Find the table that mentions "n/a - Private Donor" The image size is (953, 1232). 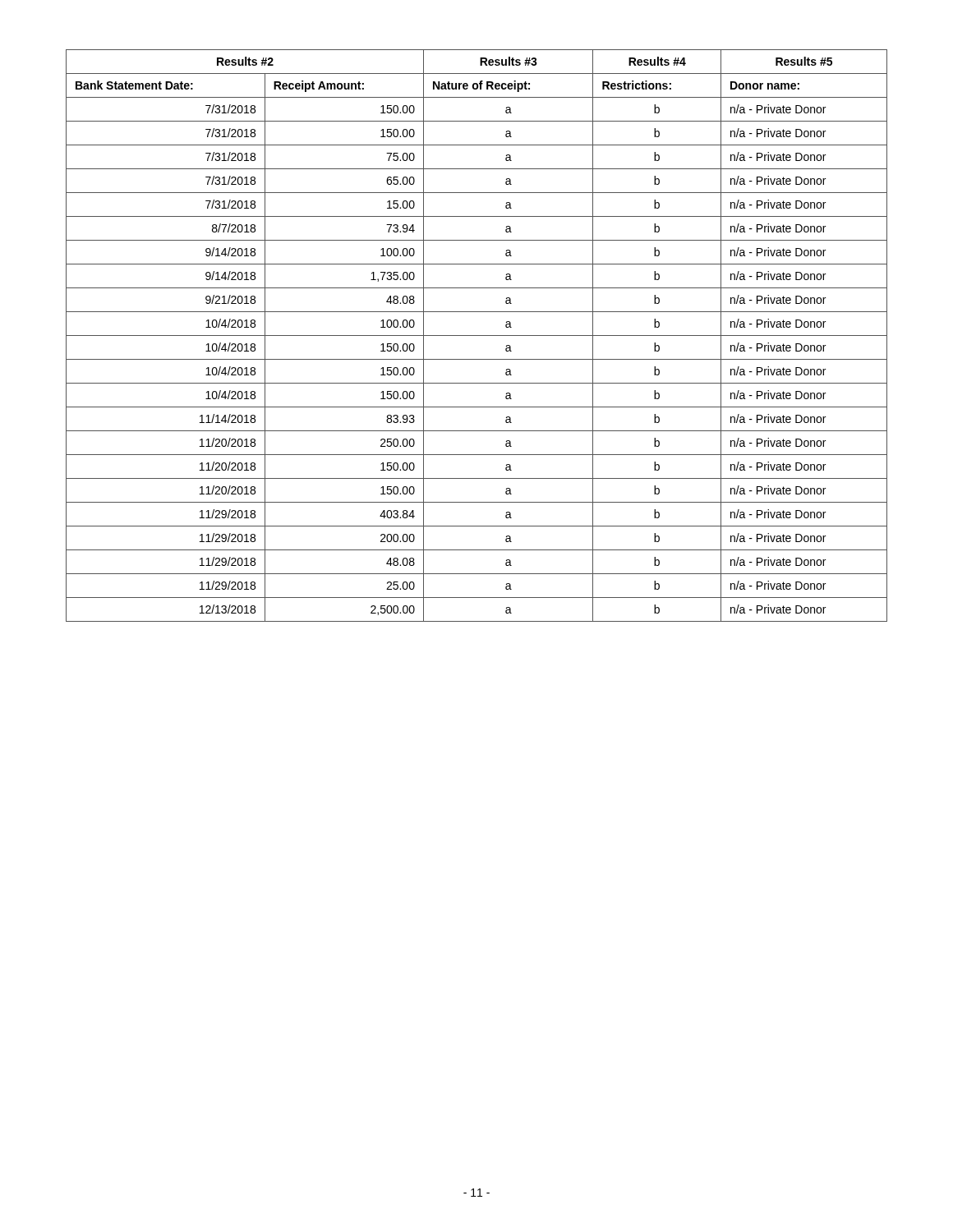pyautogui.click(x=476, y=336)
